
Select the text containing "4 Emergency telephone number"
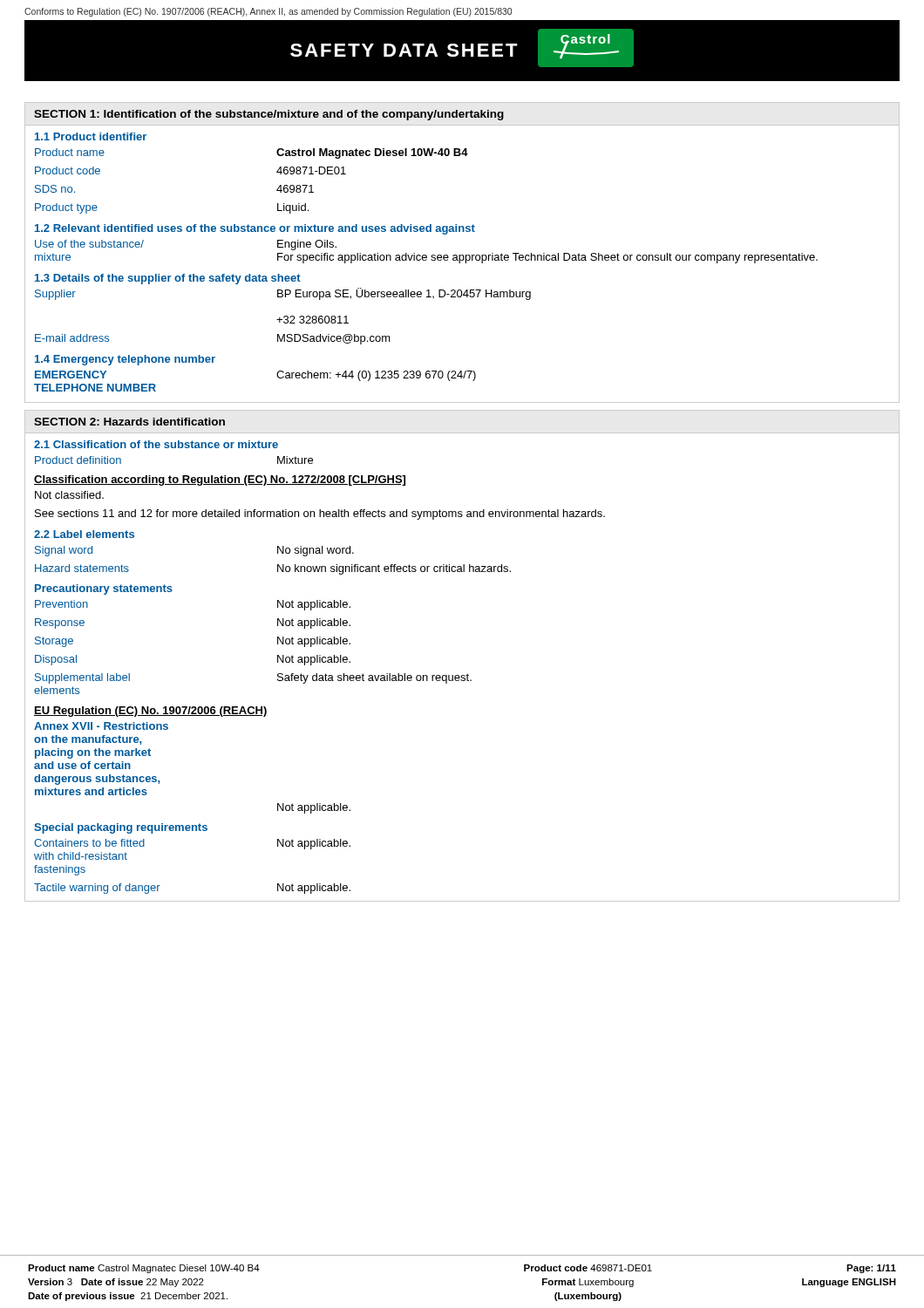(x=125, y=359)
